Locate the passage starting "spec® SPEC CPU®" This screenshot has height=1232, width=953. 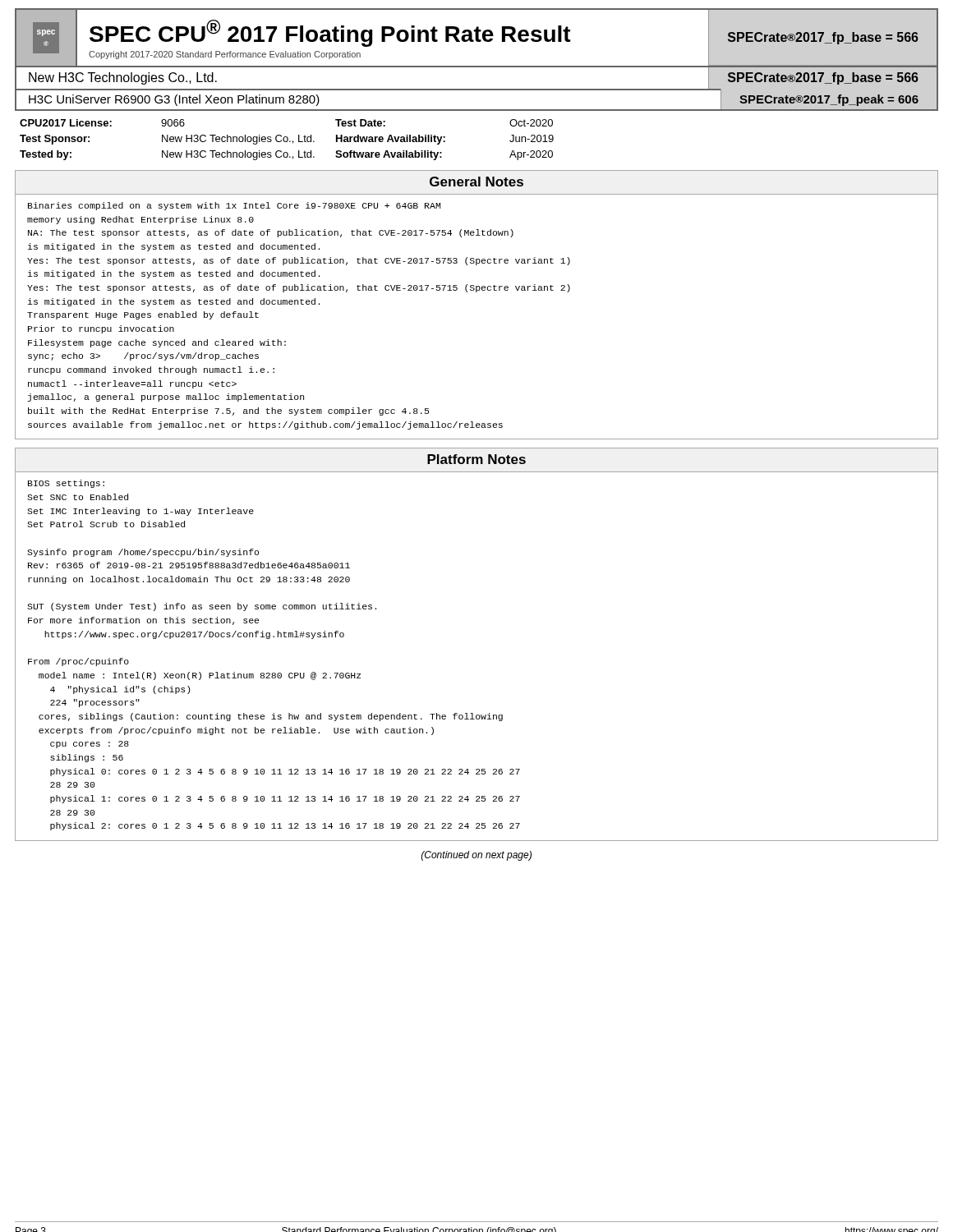[x=476, y=38]
